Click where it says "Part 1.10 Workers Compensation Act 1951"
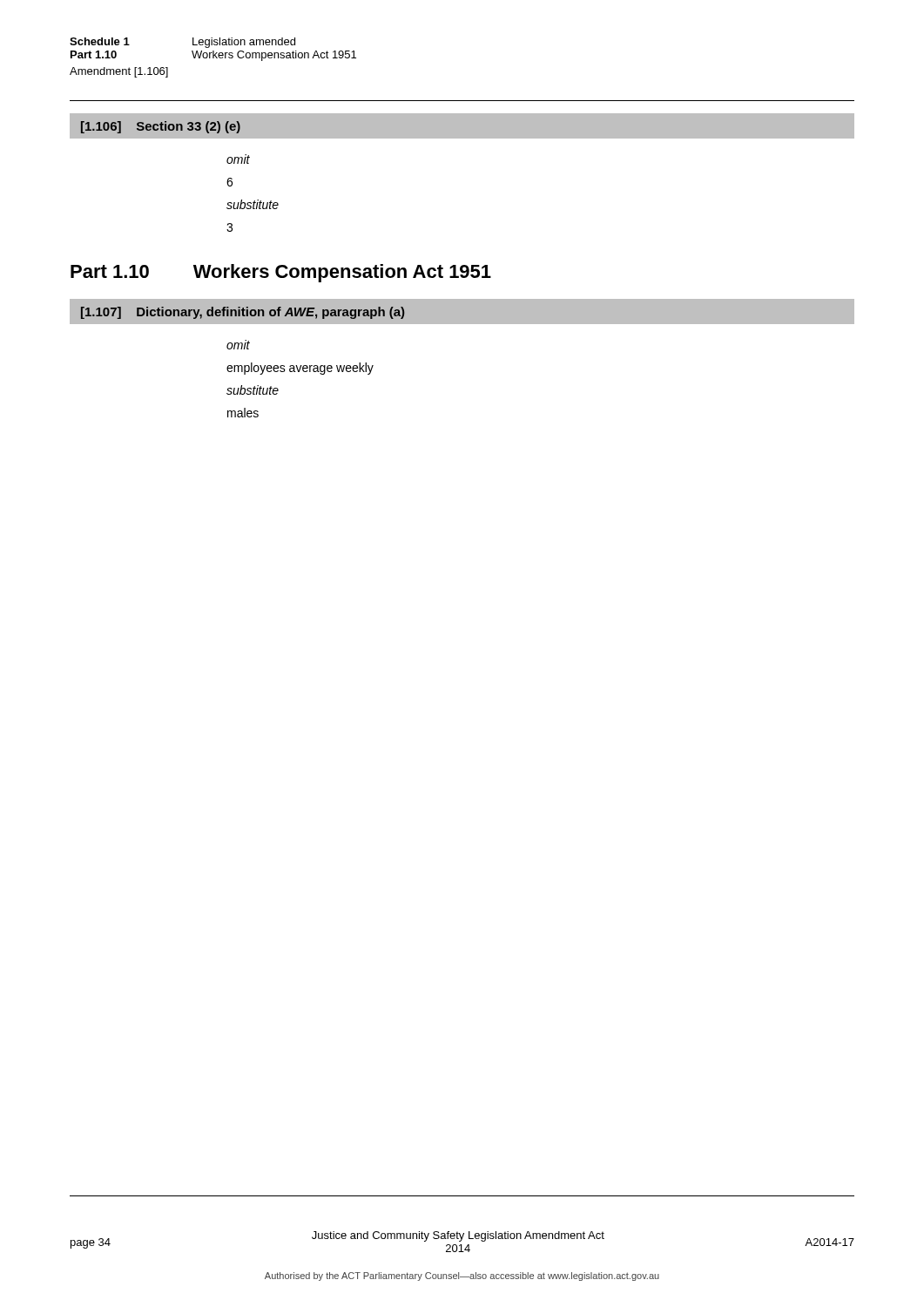Viewport: 924px width, 1307px height. [x=280, y=272]
